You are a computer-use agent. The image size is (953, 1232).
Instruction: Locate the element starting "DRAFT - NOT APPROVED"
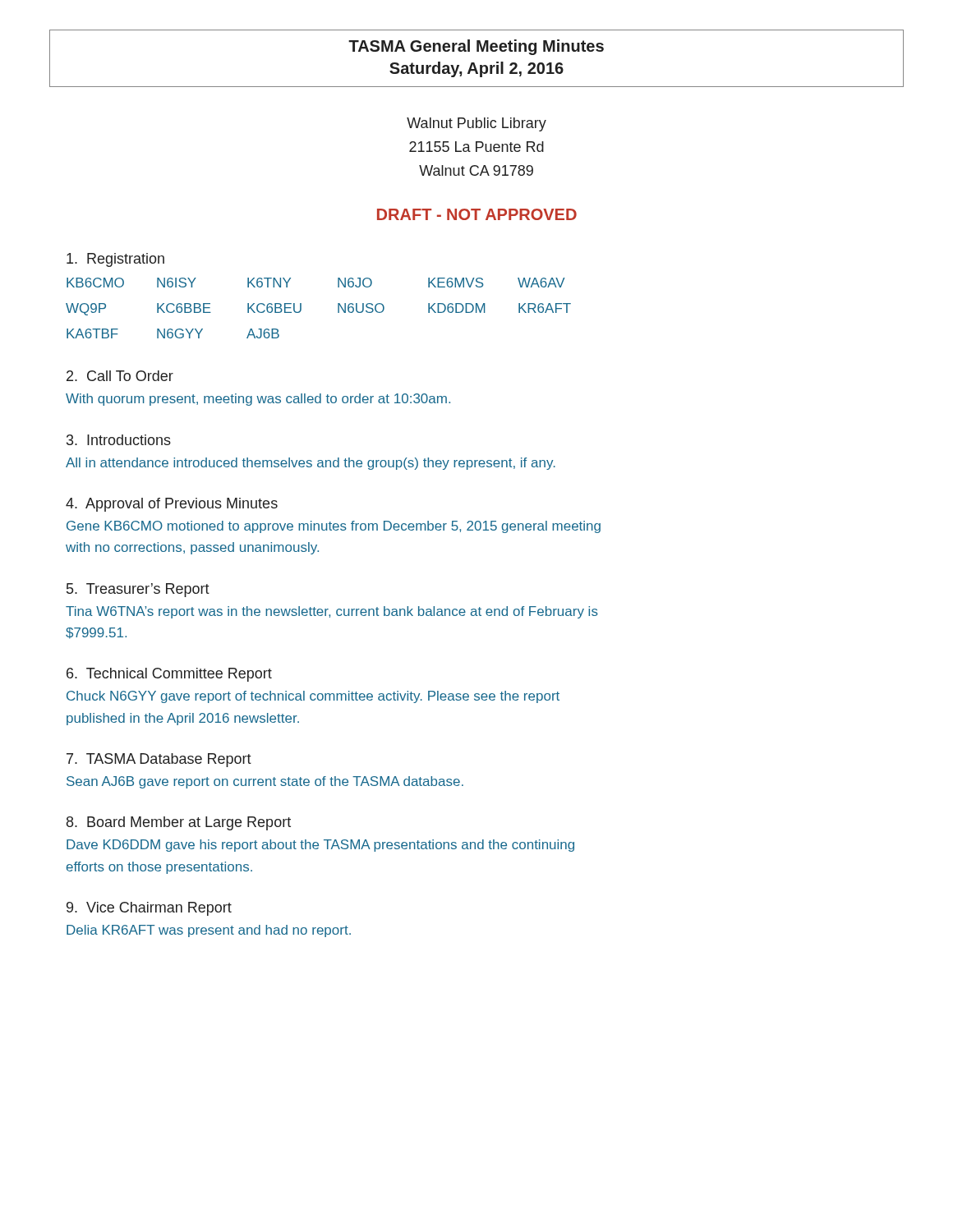click(476, 215)
